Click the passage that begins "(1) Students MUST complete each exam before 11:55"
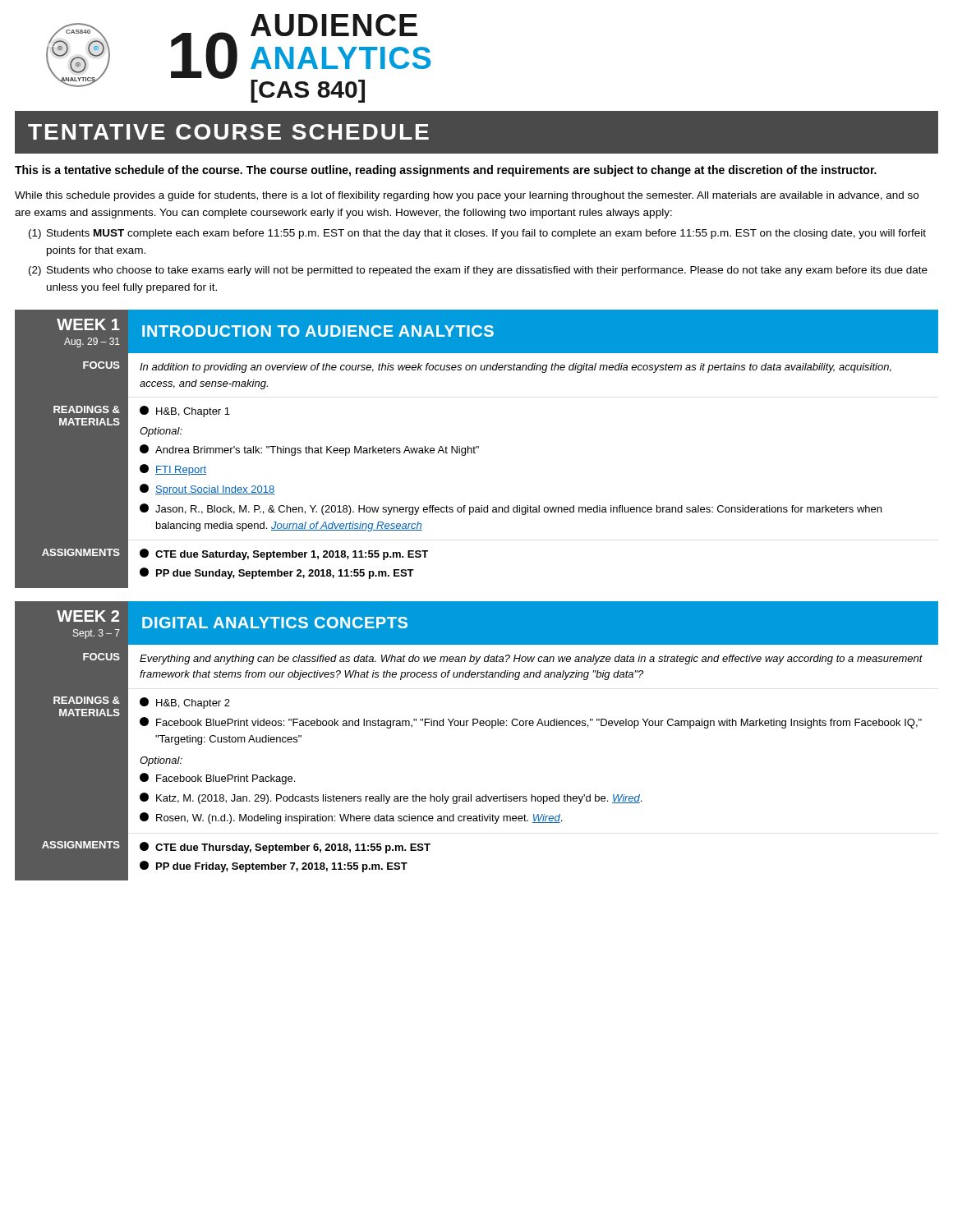The image size is (953, 1232). [483, 242]
